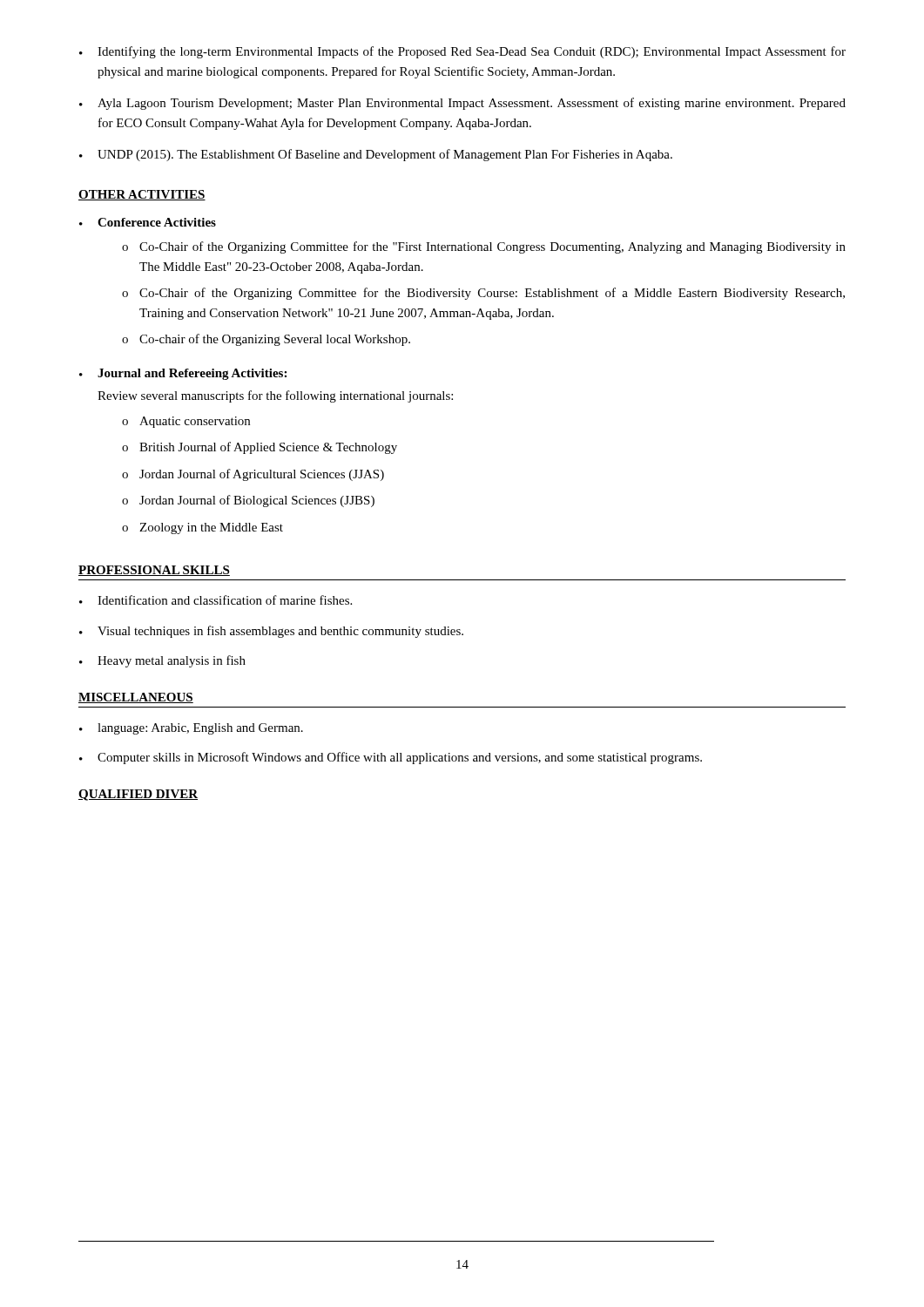Locate the text starting "• Identification and classification of marine"
The height and width of the screenshot is (1307, 924).
216,601
